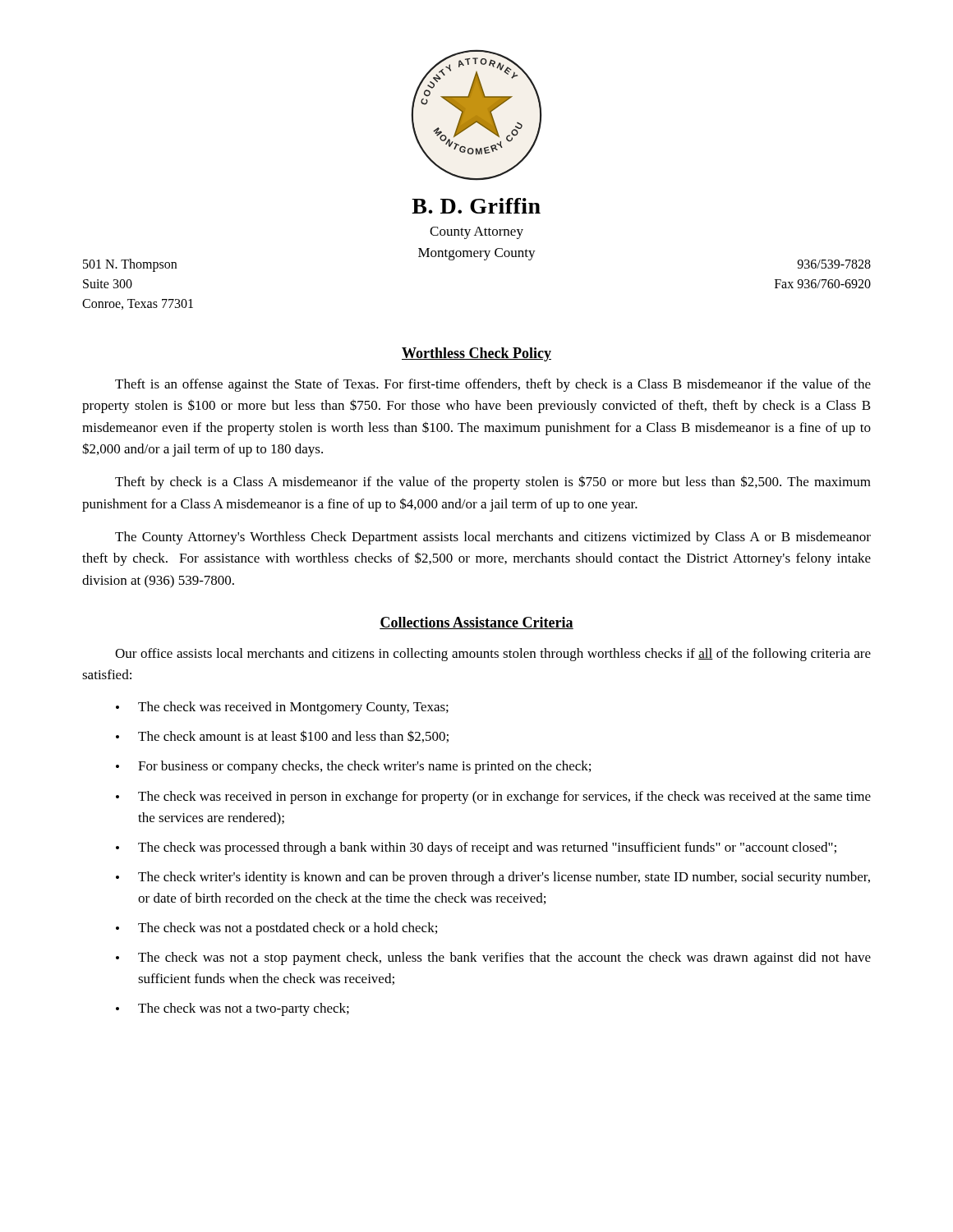Select the region starting "• The check amount is at"

[282, 736]
